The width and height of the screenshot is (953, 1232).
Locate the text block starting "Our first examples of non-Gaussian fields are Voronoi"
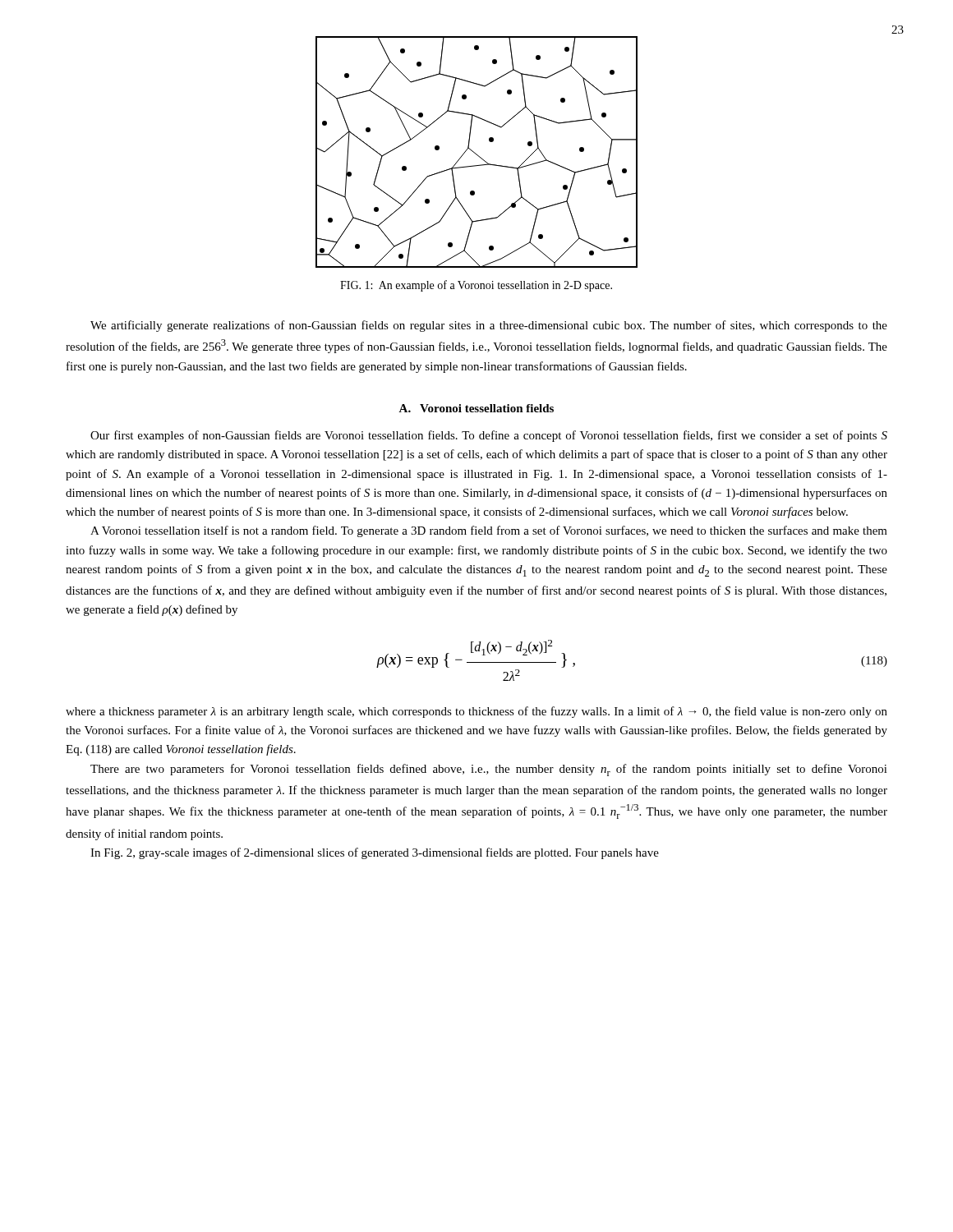476,474
